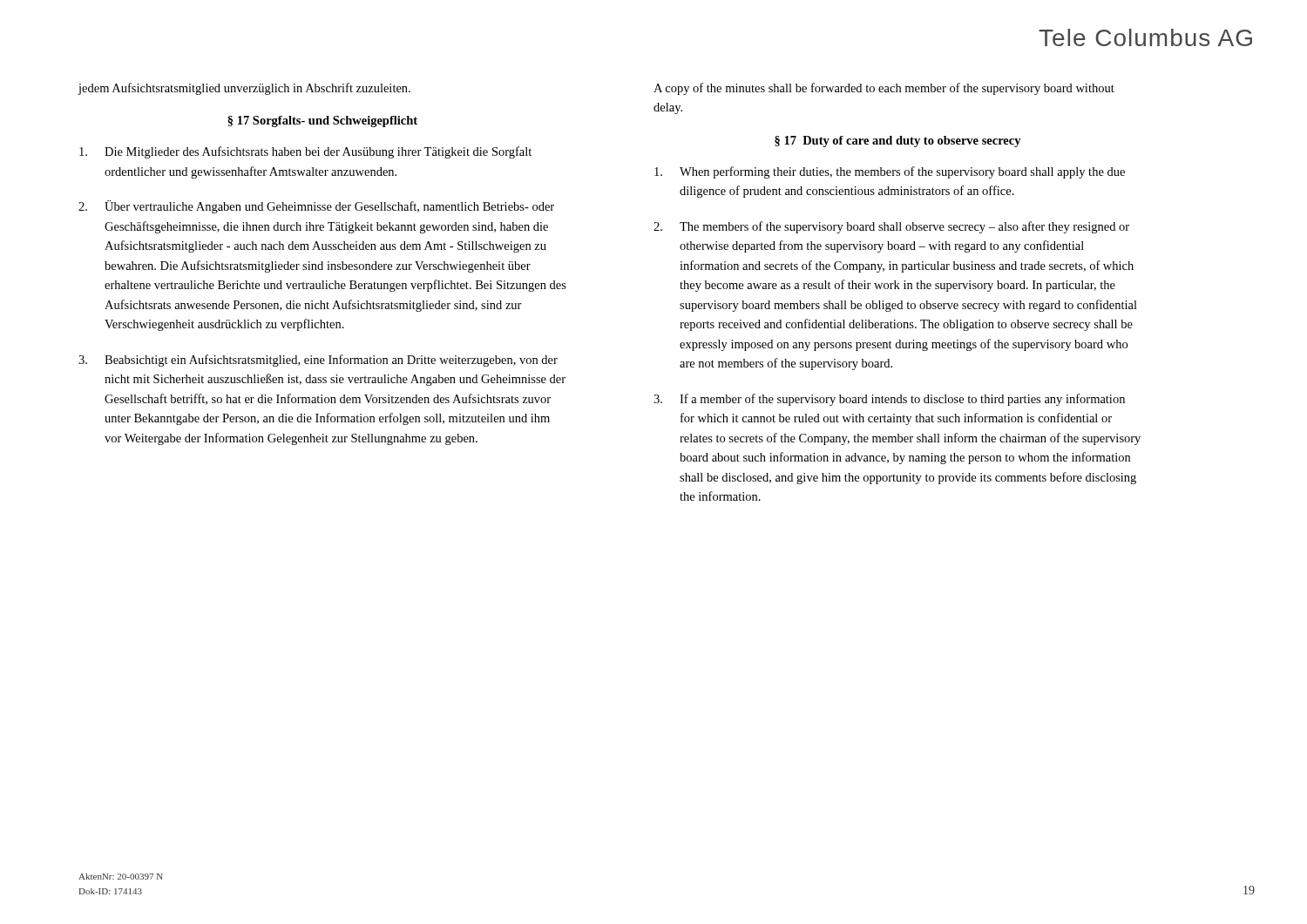
Task: Click on the list item with the text "3. Beabsichtigt ein Aufsichtsratsmitglied, eine Information an"
Action: (322, 399)
